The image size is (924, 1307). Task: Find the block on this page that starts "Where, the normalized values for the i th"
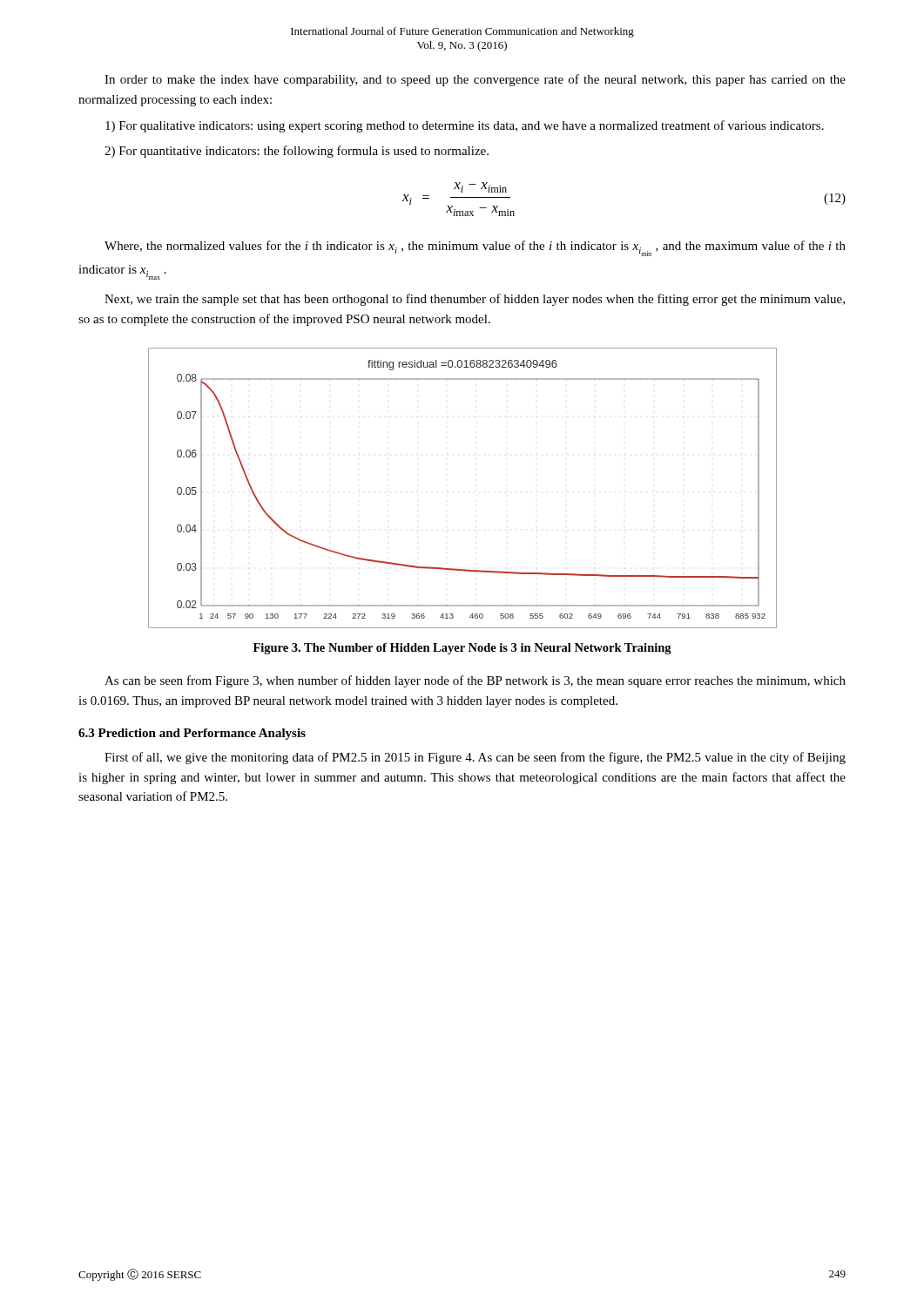coord(462,259)
